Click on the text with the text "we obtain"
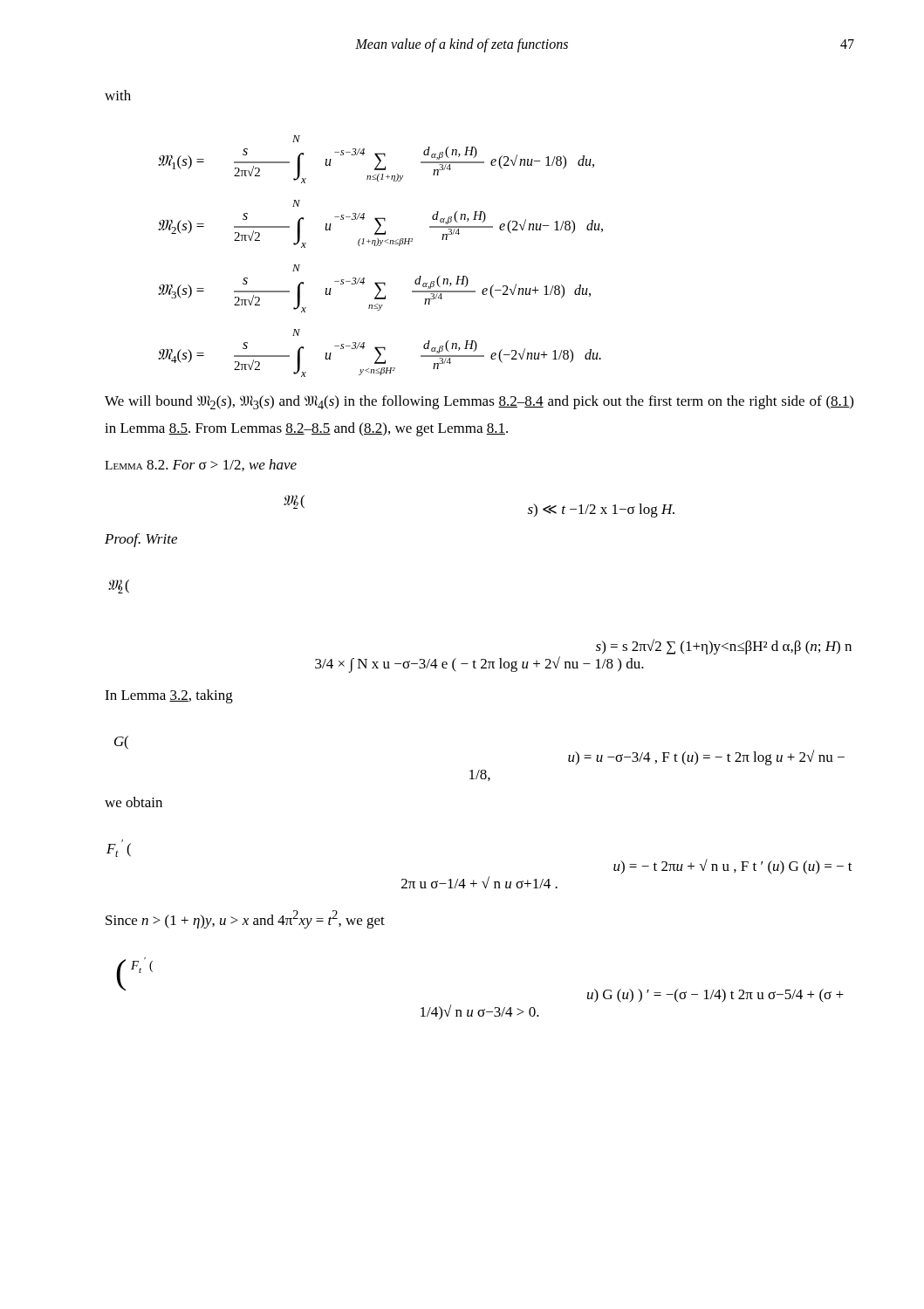The height and width of the screenshot is (1309, 924). (x=134, y=802)
